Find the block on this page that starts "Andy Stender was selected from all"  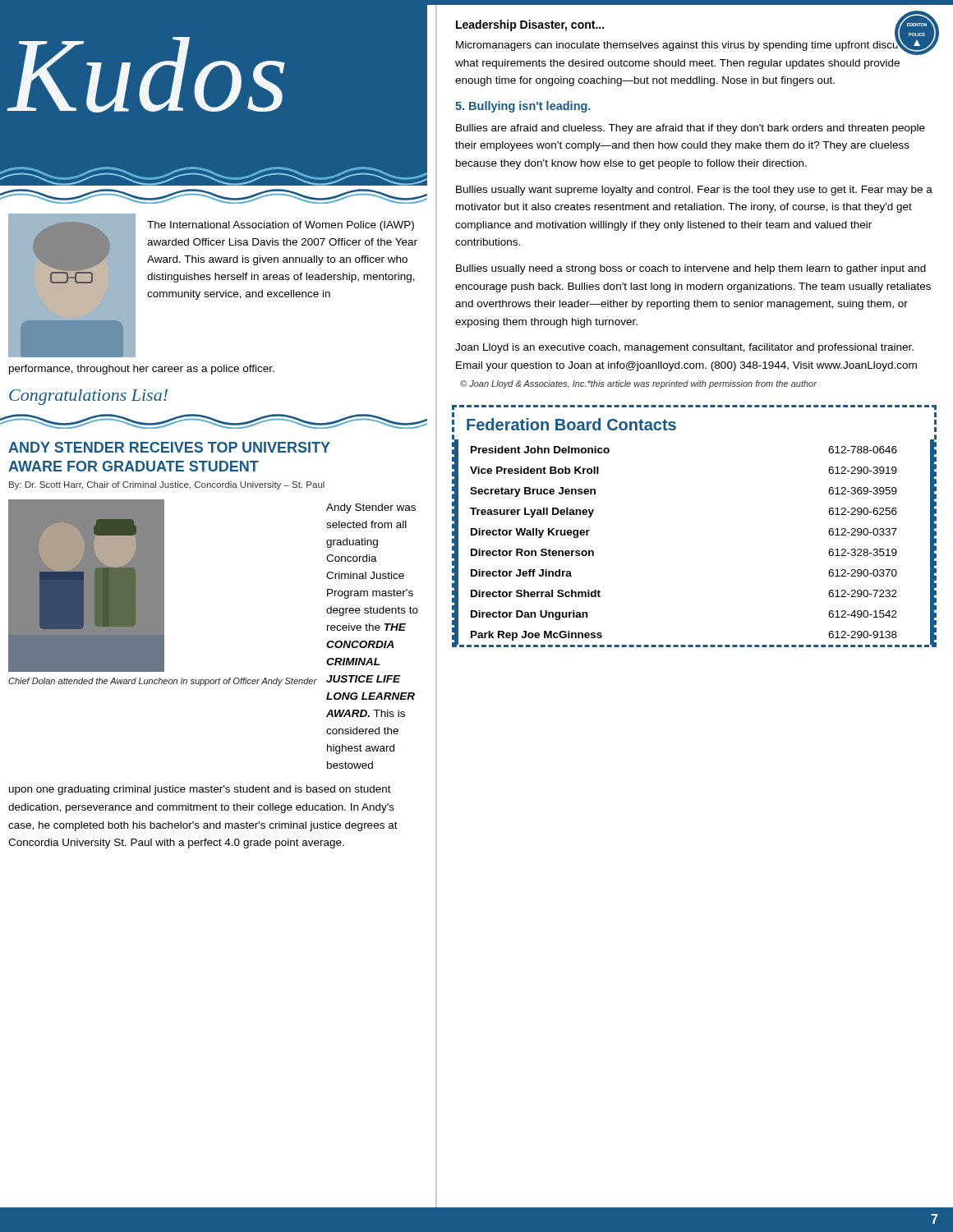pyautogui.click(x=372, y=636)
